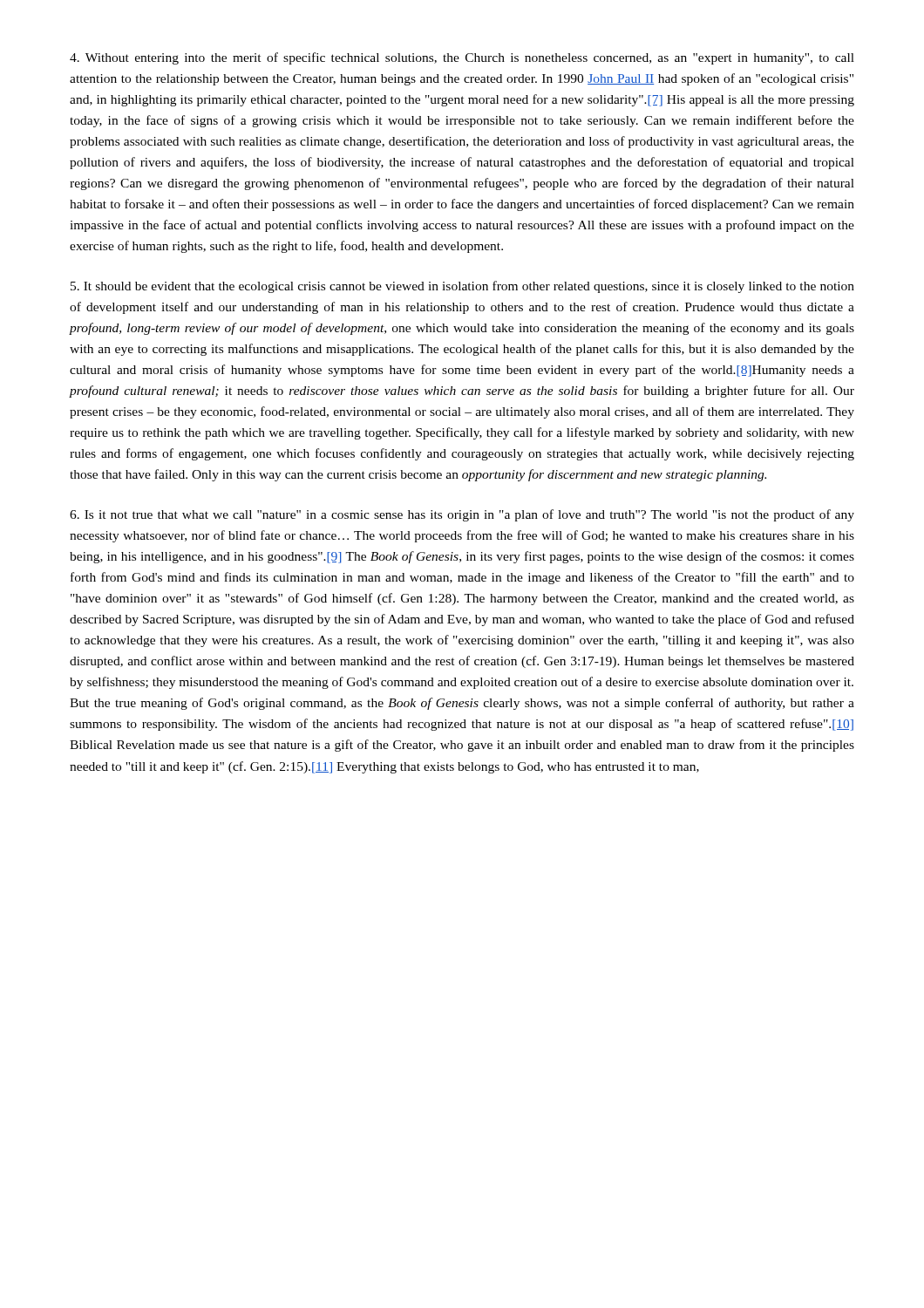Find the text block that says "It should be evident that the"
Viewport: 924px width, 1308px height.
click(x=462, y=380)
